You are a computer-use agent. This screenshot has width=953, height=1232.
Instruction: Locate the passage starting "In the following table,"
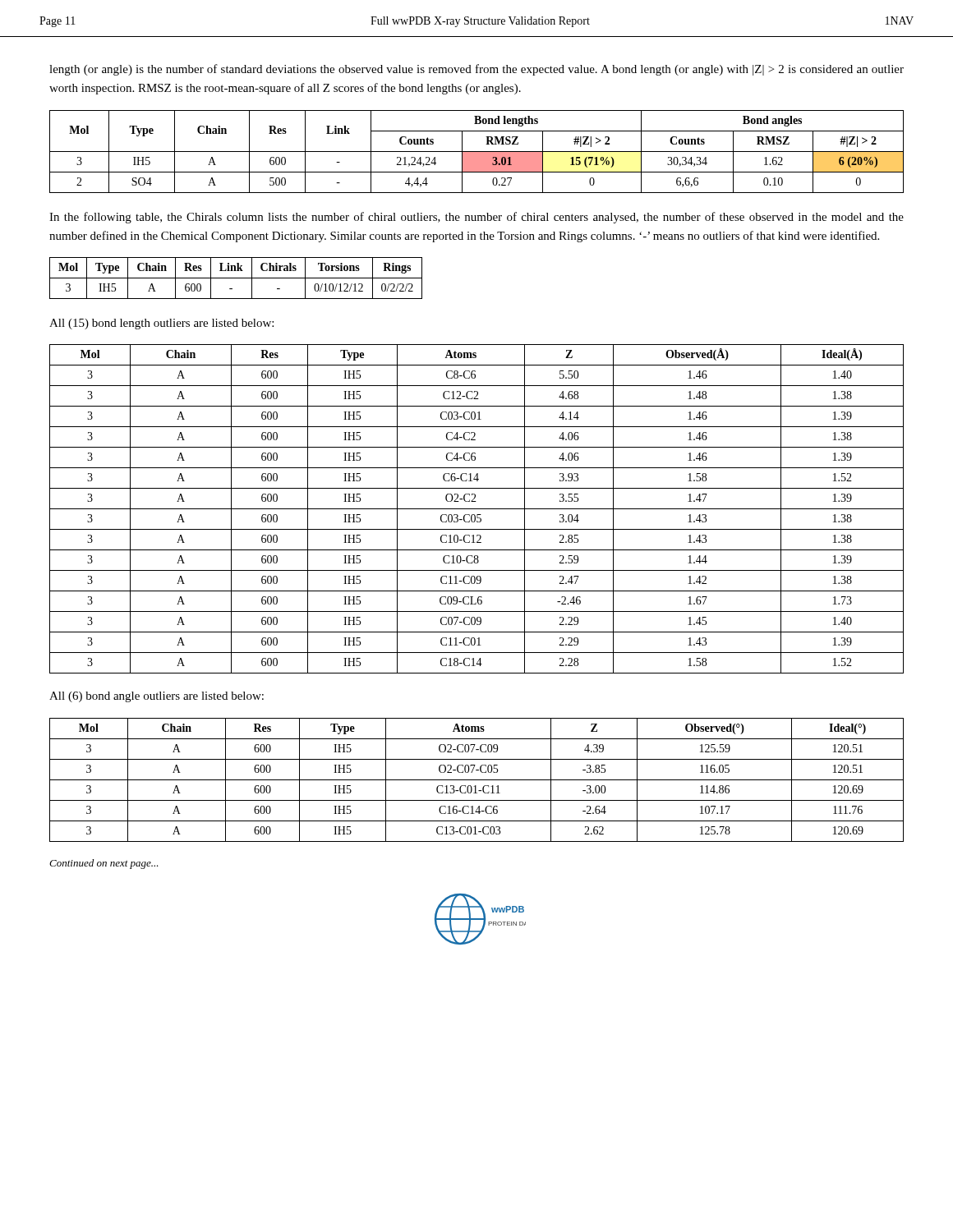(x=476, y=226)
